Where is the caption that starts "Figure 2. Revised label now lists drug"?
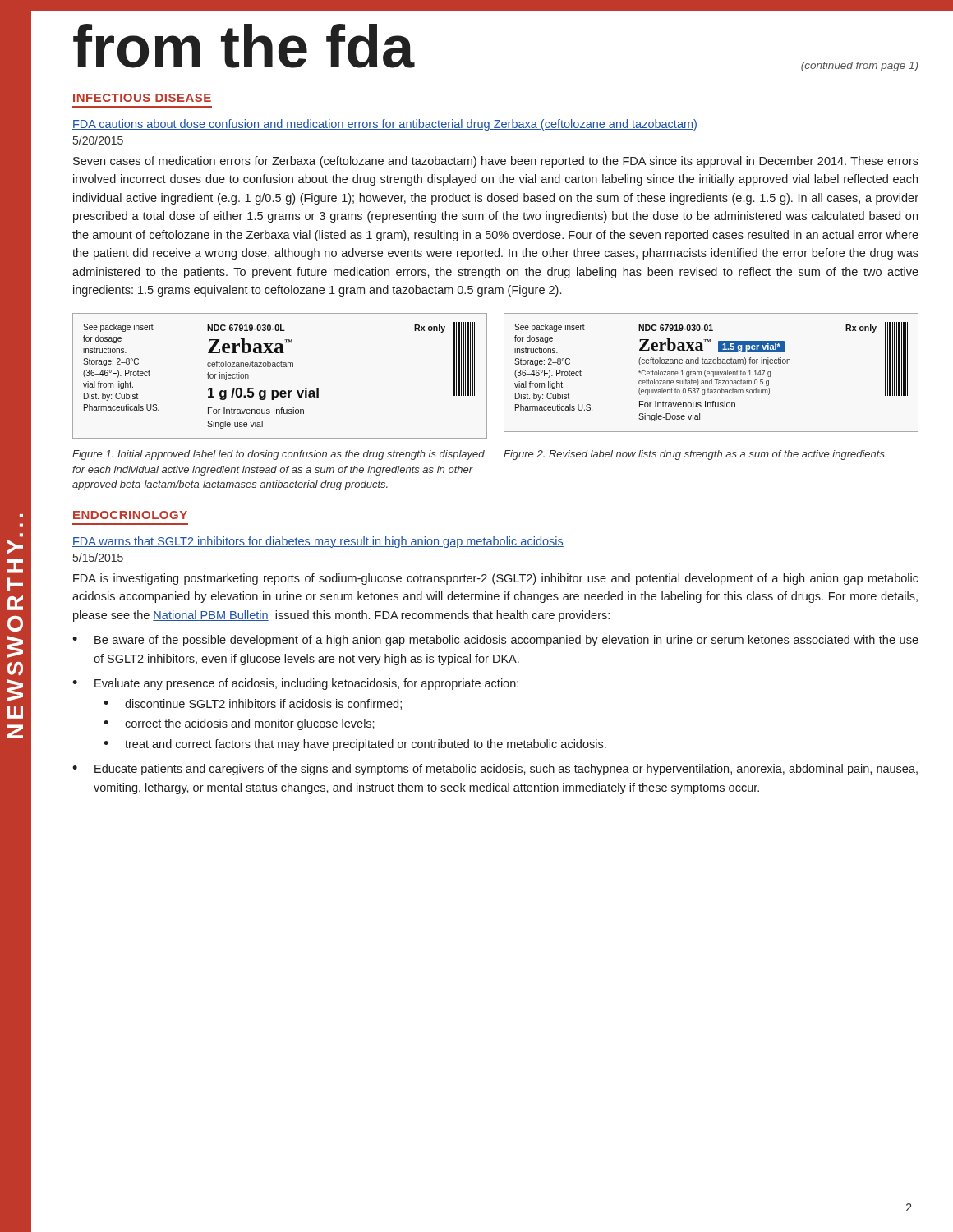The image size is (953, 1232). pyautogui.click(x=696, y=454)
